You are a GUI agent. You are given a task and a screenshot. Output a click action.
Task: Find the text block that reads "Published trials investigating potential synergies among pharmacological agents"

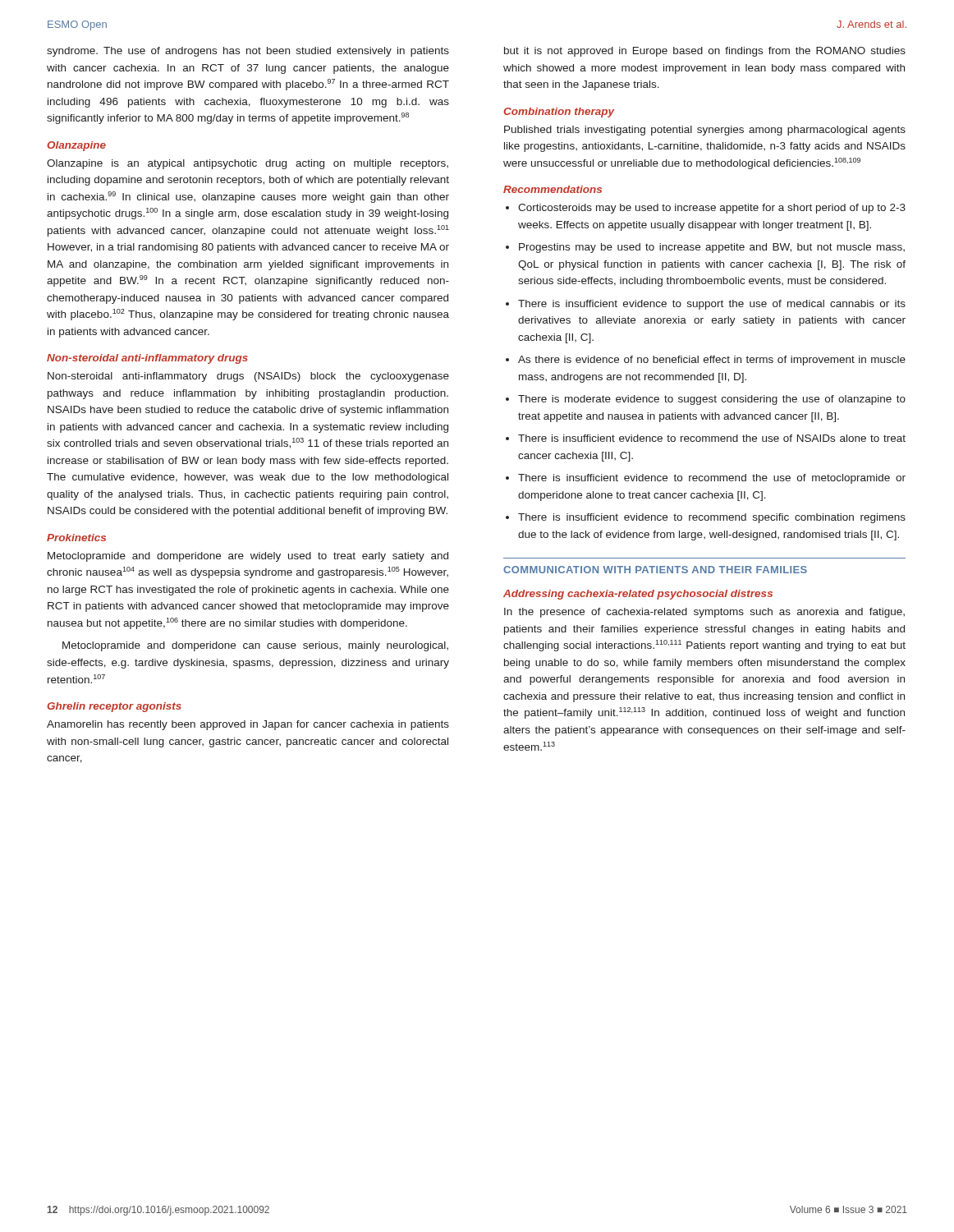[704, 146]
